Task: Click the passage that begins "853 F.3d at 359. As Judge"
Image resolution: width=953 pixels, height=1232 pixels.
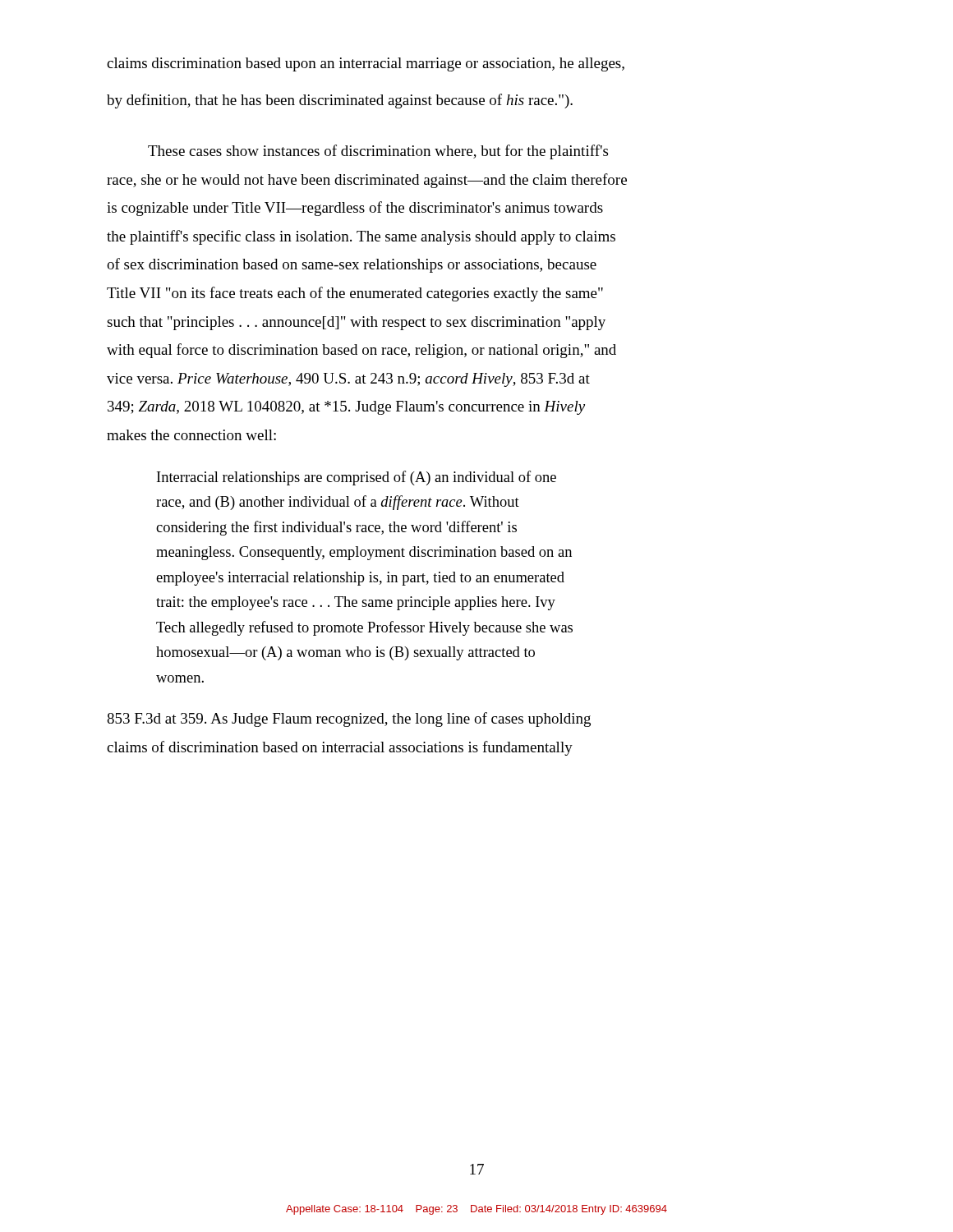Action: tap(476, 733)
